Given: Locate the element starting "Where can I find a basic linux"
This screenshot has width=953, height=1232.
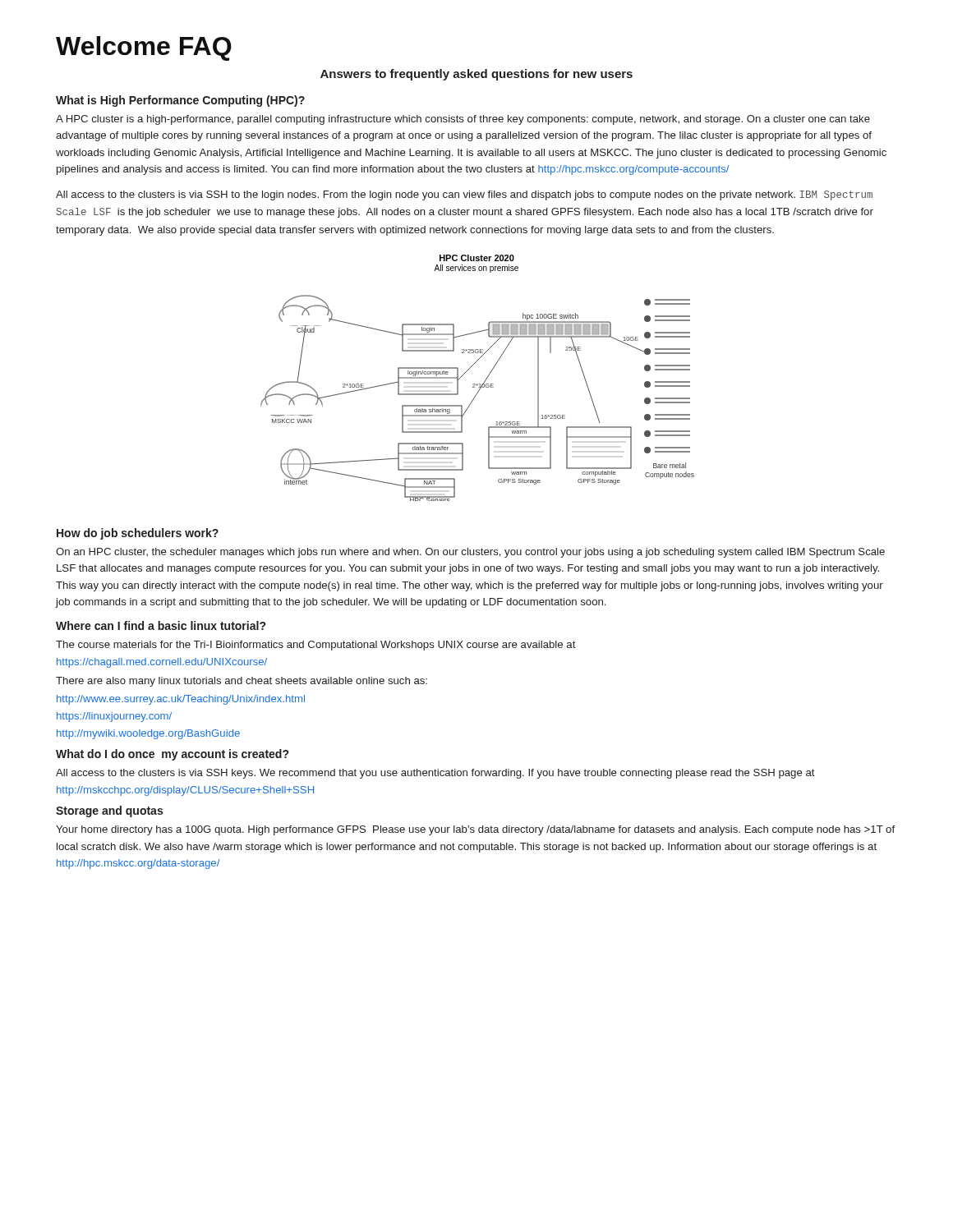Looking at the screenshot, I should pyautogui.click(x=161, y=626).
